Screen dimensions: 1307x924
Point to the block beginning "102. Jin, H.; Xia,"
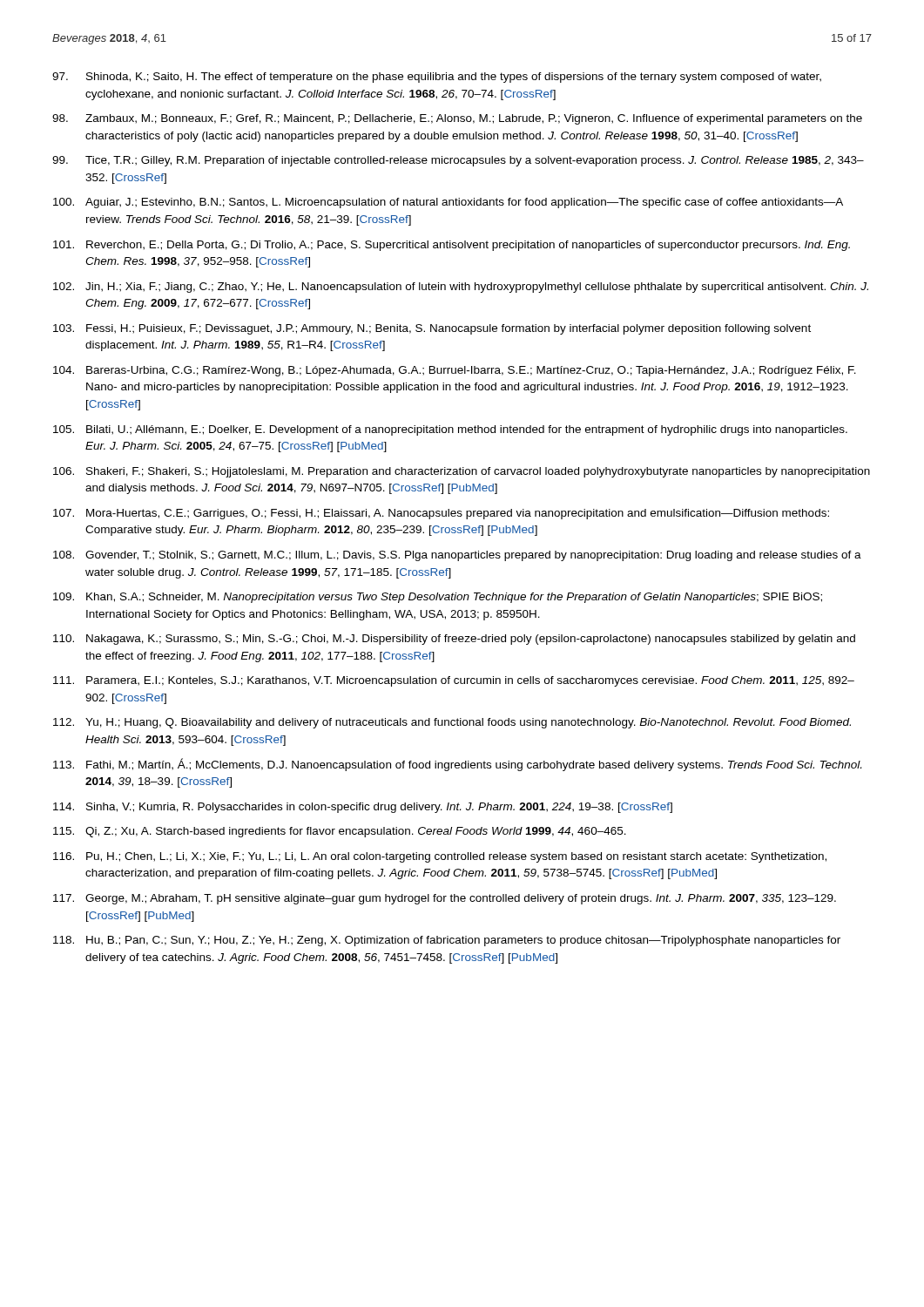point(462,295)
